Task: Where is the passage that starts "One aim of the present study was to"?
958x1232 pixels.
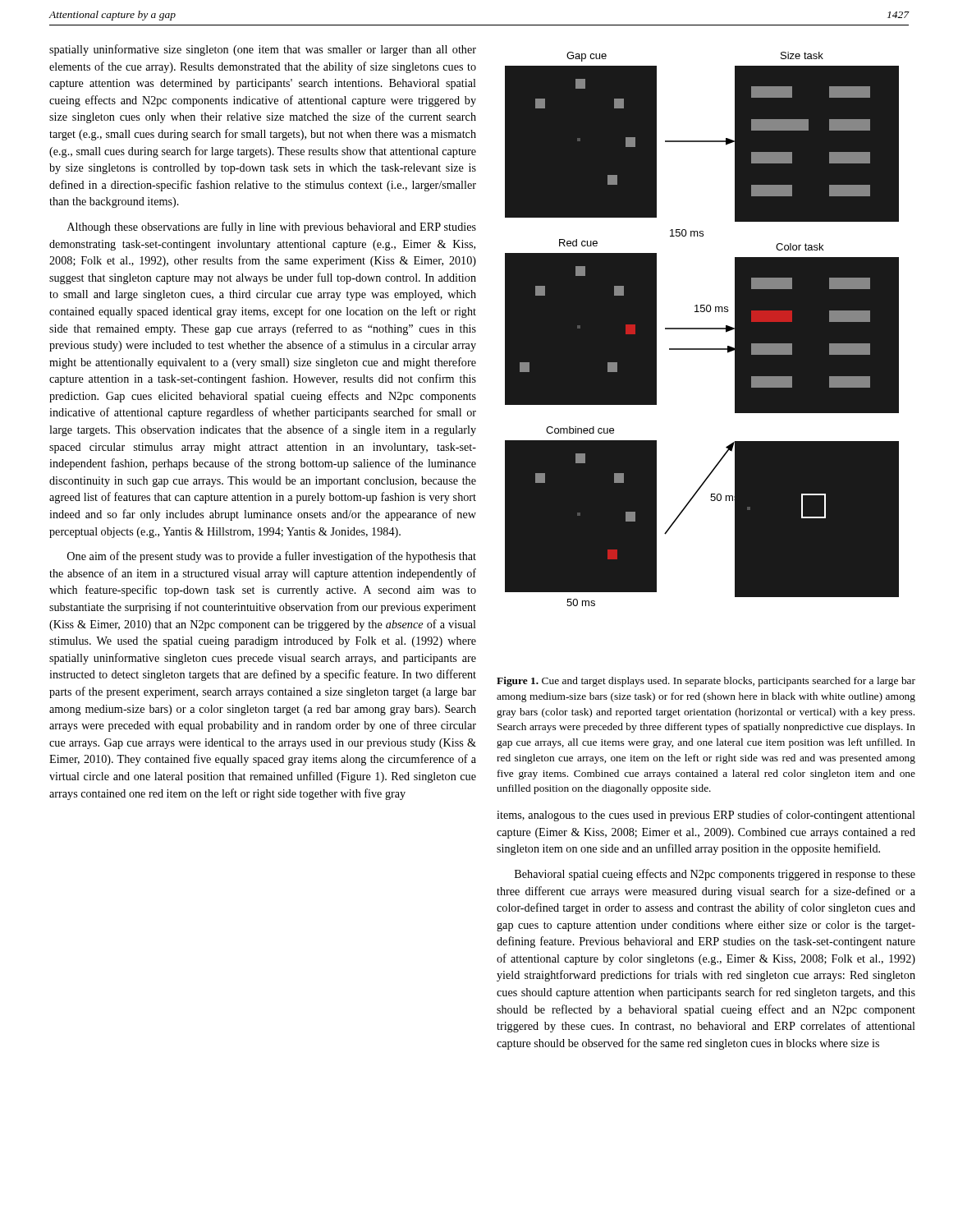Action: click(263, 675)
